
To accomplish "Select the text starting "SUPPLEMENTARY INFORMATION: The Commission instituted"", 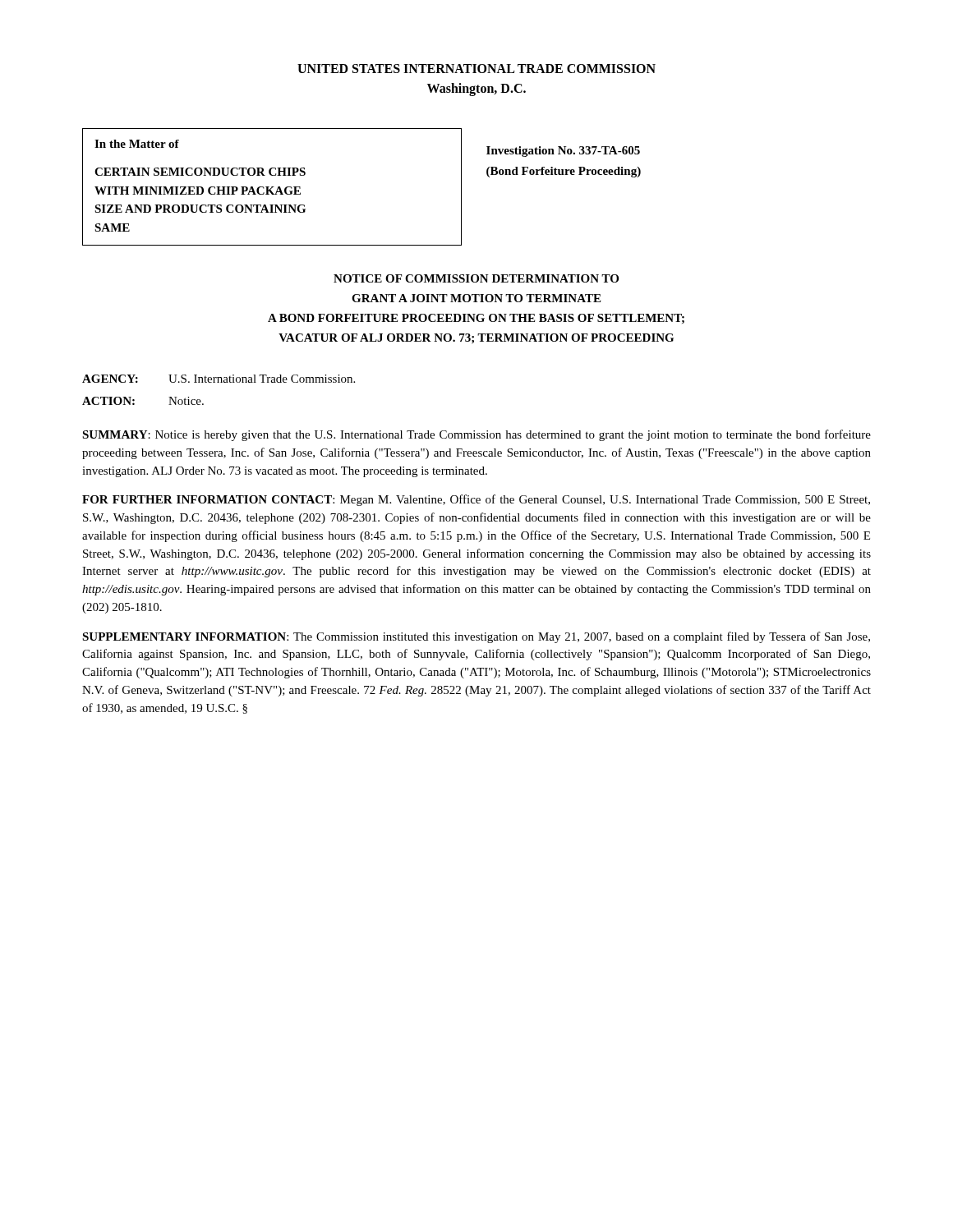I will coord(476,672).
